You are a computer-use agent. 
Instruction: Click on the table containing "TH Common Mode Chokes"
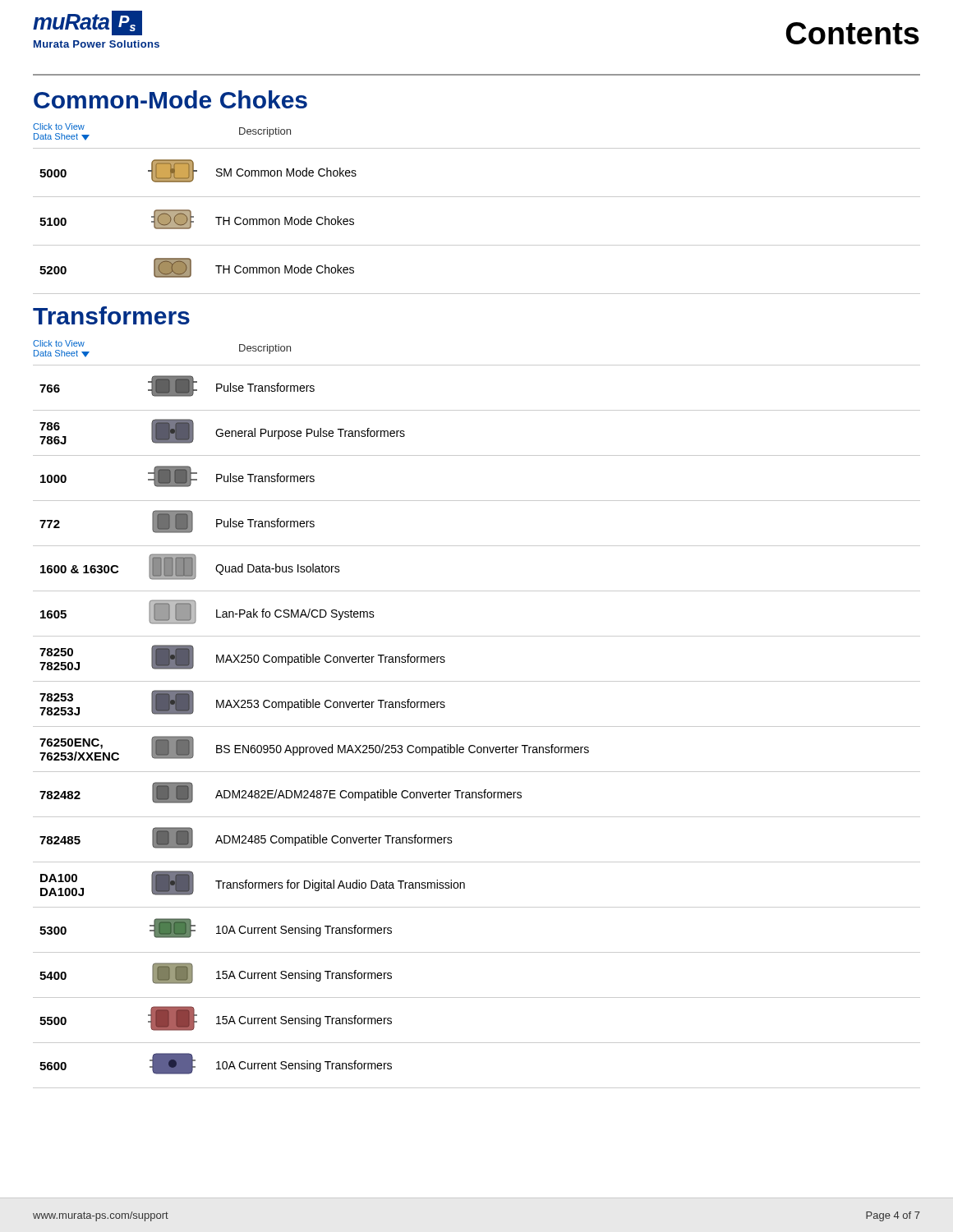[x=476, y=208]
